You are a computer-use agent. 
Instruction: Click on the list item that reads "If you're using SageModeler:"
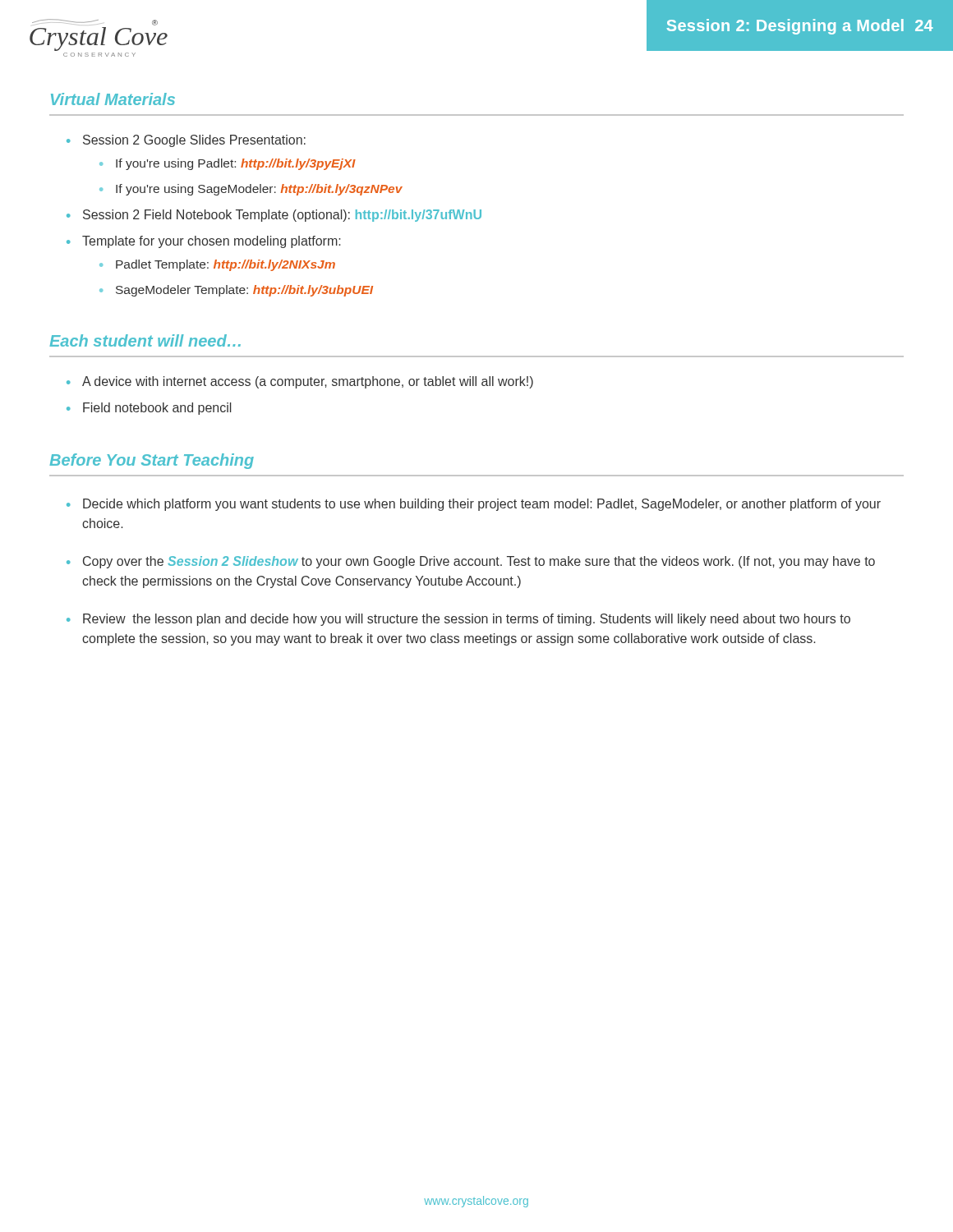259,189
